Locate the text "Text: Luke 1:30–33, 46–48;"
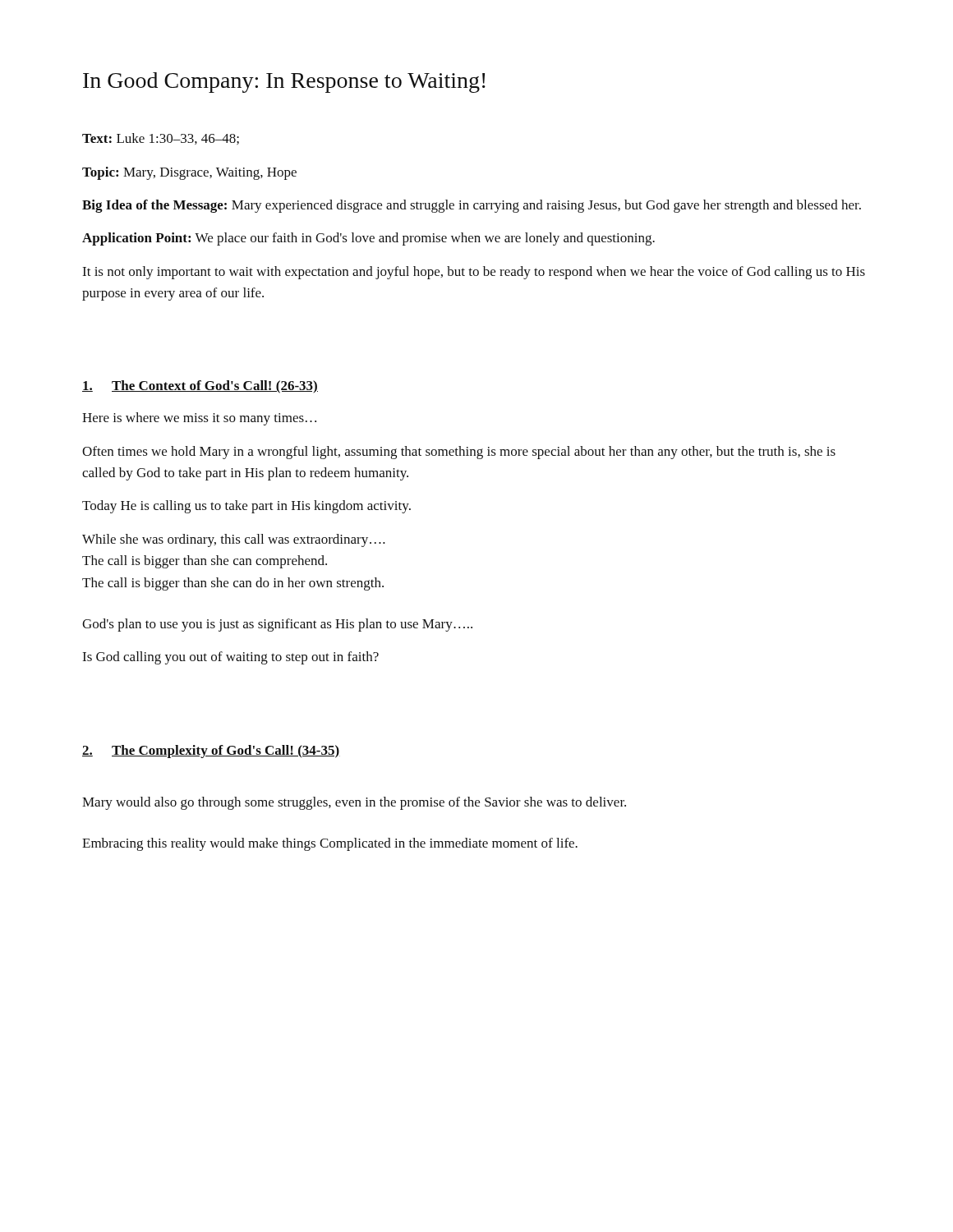Viewport: 953px width, 1232px height. coord(161,139)
